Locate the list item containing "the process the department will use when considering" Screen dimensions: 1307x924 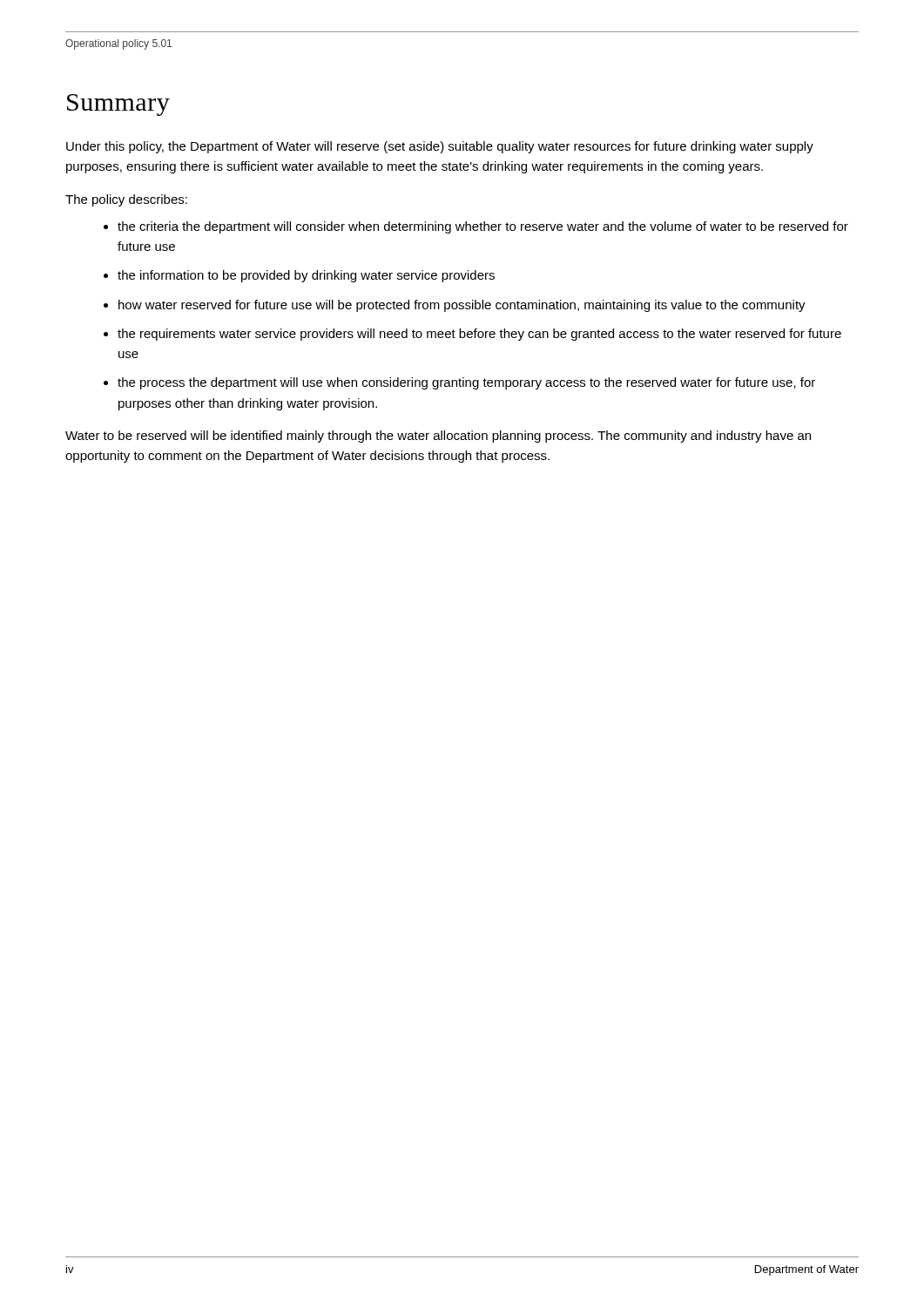pos(466,392)
